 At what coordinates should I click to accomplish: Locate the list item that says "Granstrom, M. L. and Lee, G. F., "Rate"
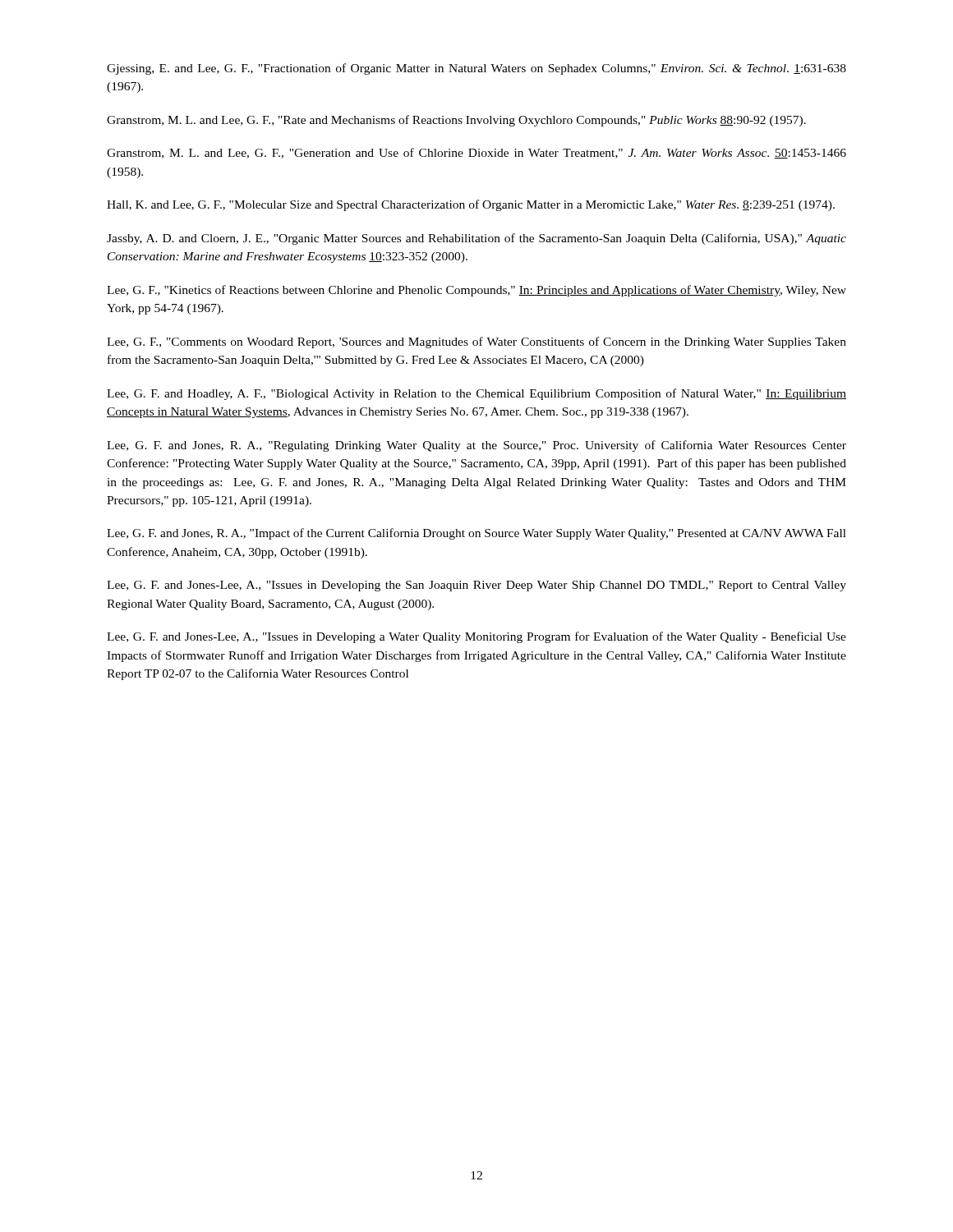click(x=457, y=119)
